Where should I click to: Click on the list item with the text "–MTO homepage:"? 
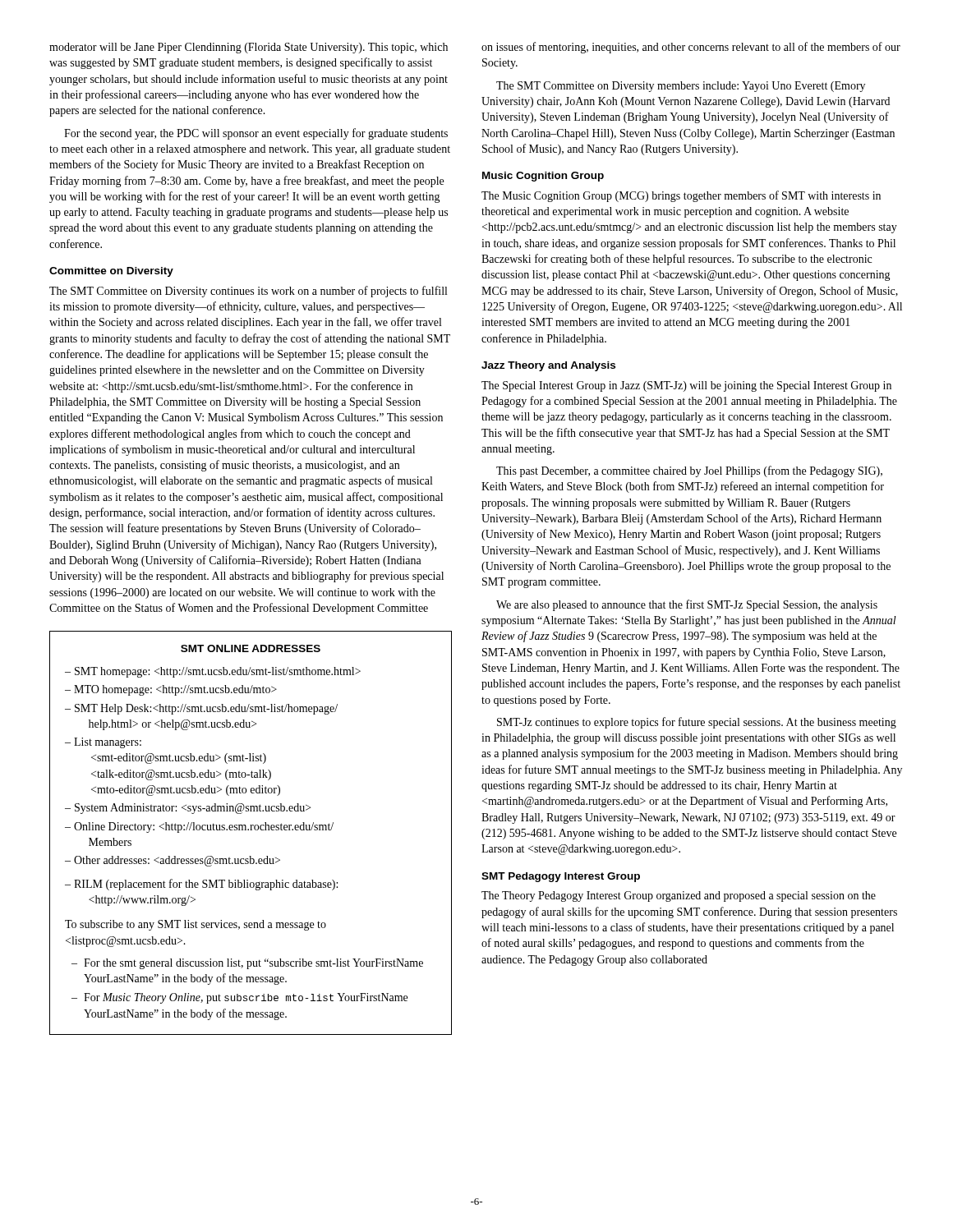pos(251,690)
